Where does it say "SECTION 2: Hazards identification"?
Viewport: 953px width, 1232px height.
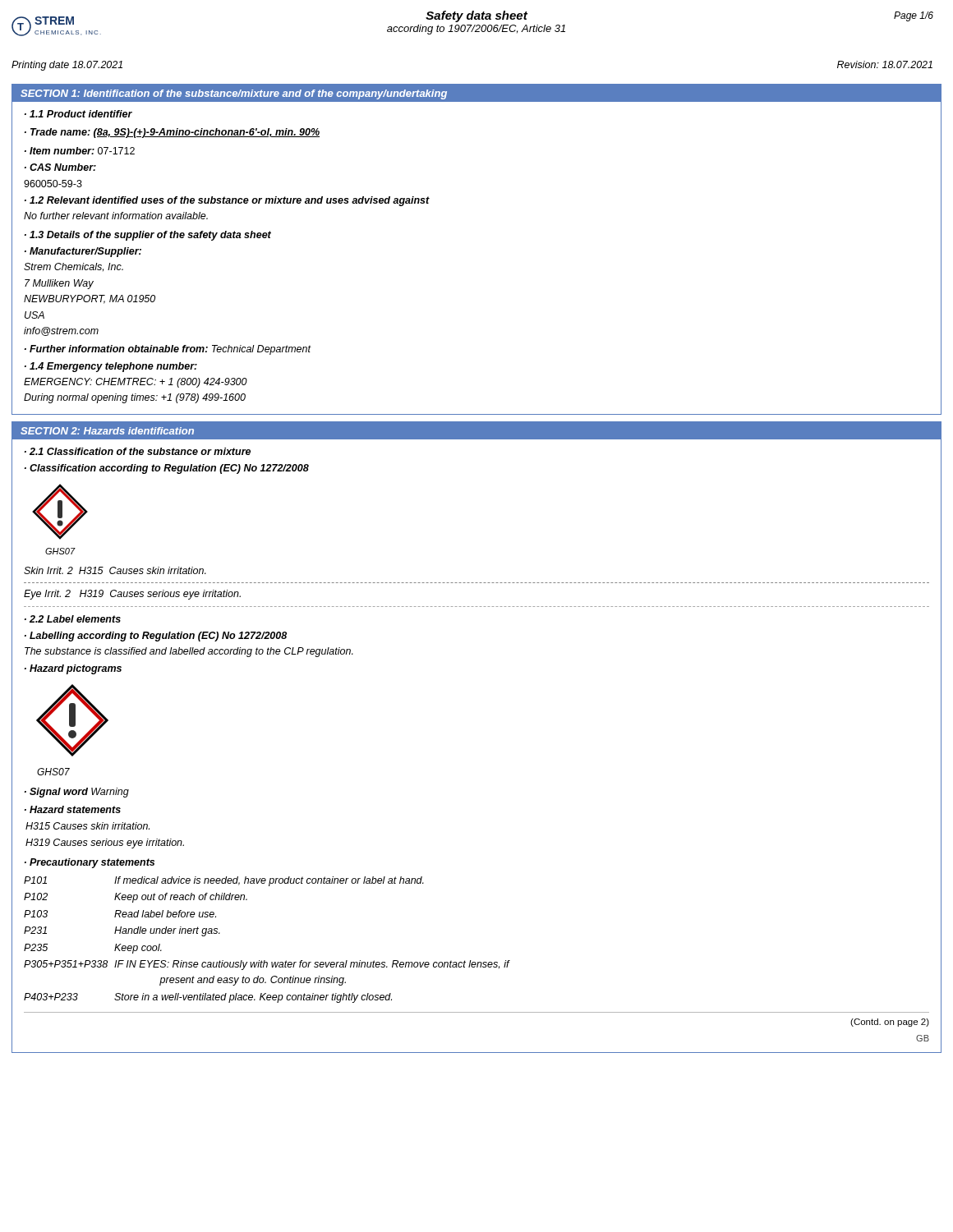pos(107,431)
